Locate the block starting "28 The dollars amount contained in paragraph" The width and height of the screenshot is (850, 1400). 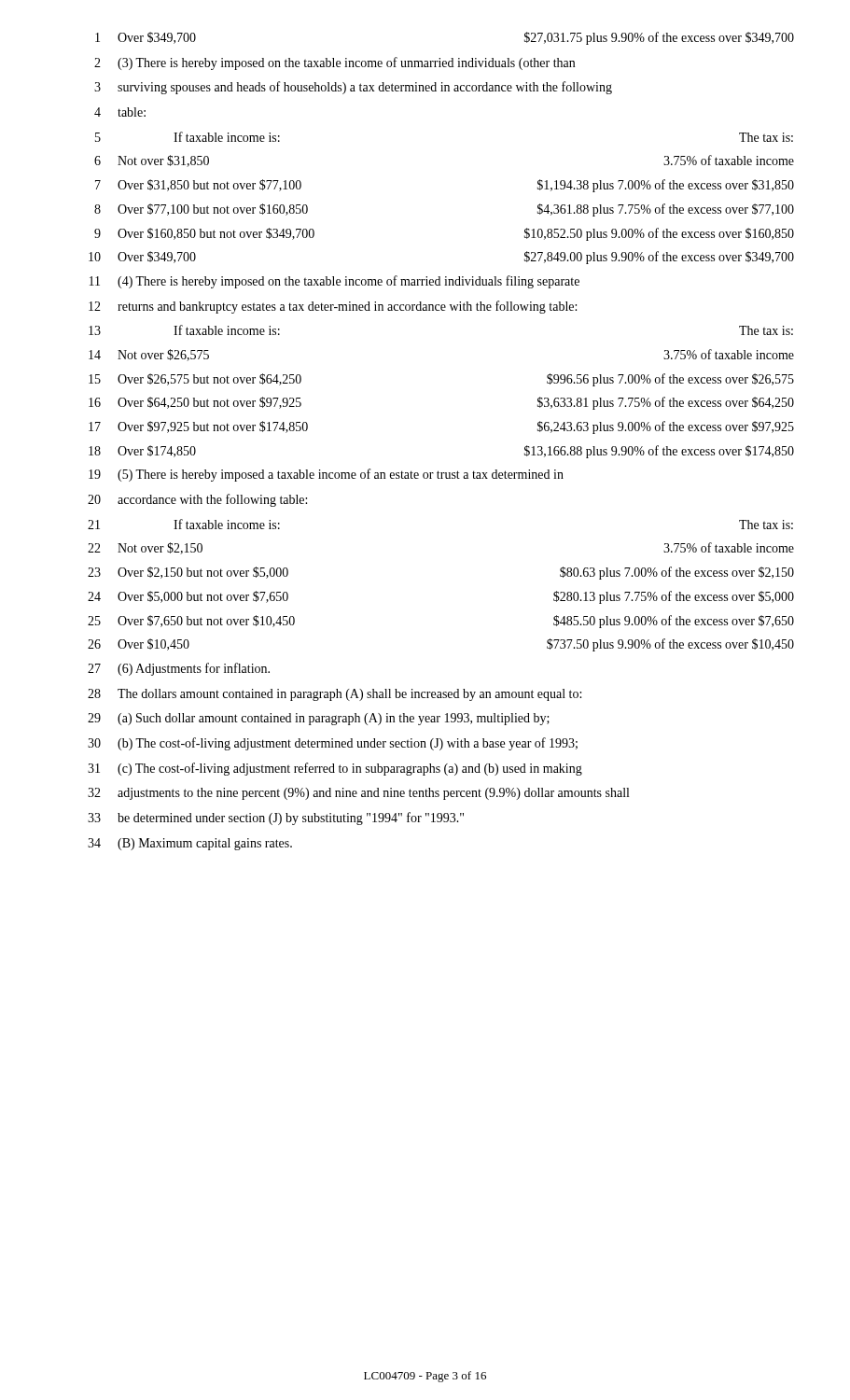pyautogui.click(x=434, y=694)
